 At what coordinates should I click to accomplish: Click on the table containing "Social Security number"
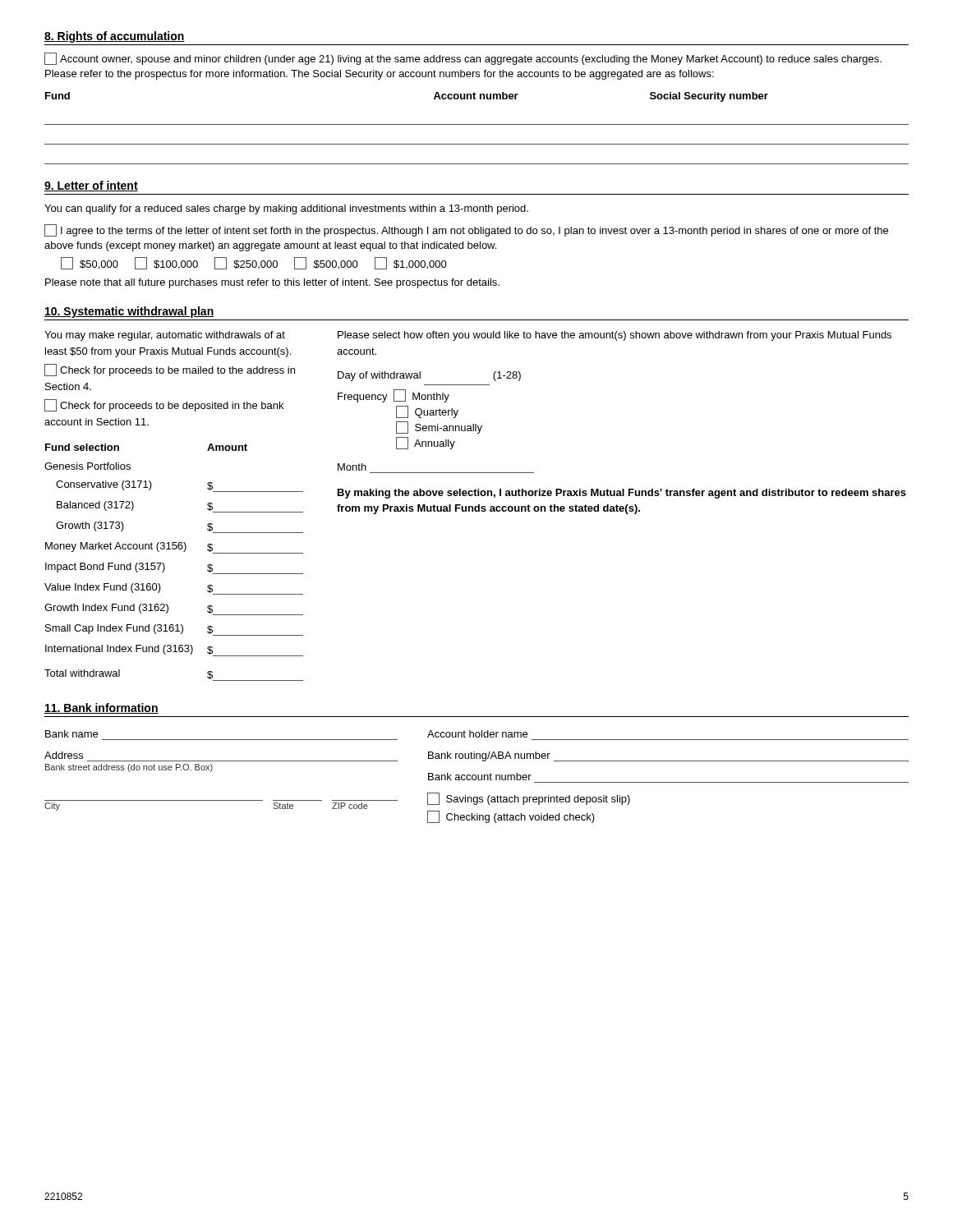[x=476, y=127]
